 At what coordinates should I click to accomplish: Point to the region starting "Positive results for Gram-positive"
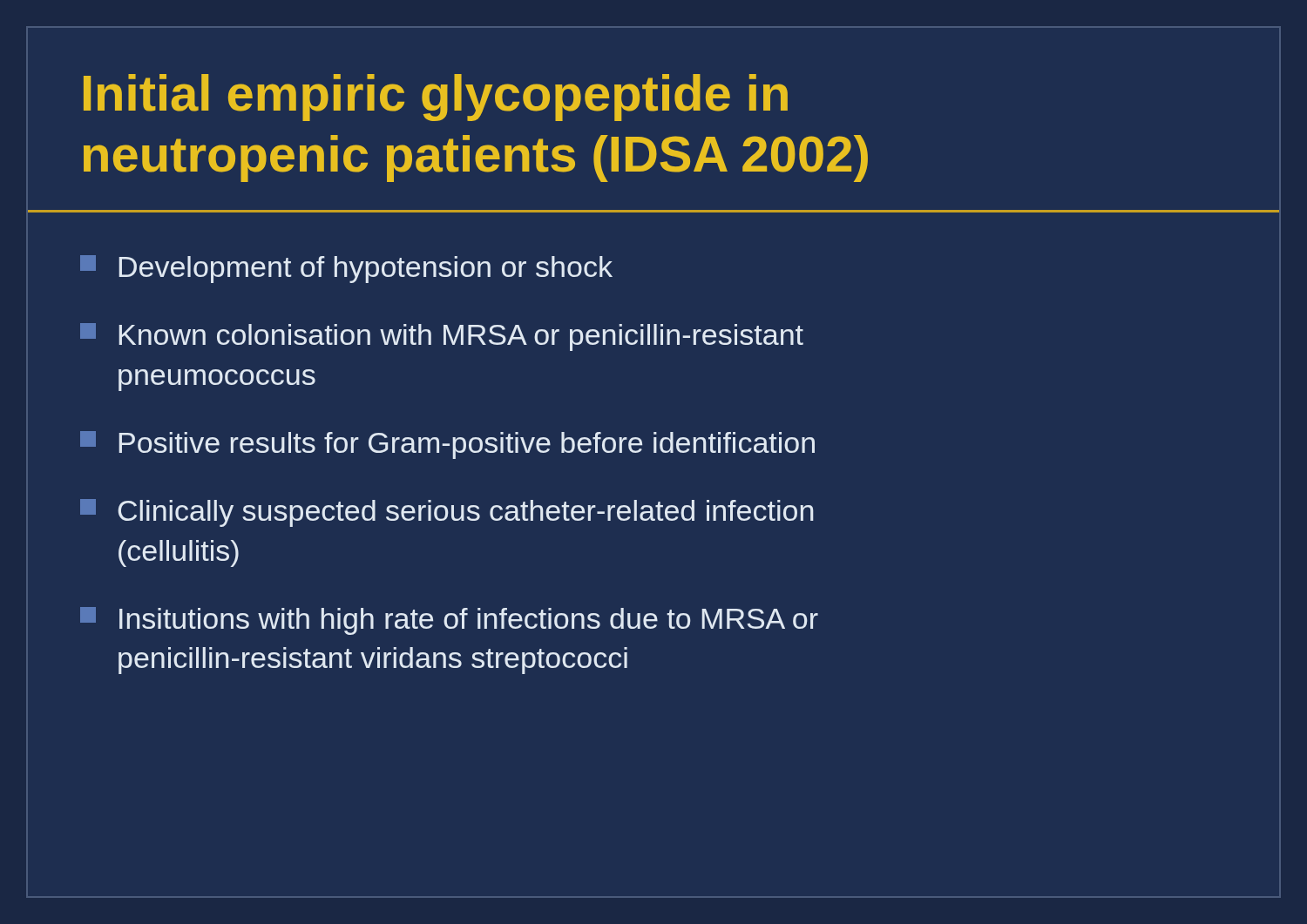[x=654, y=443]
